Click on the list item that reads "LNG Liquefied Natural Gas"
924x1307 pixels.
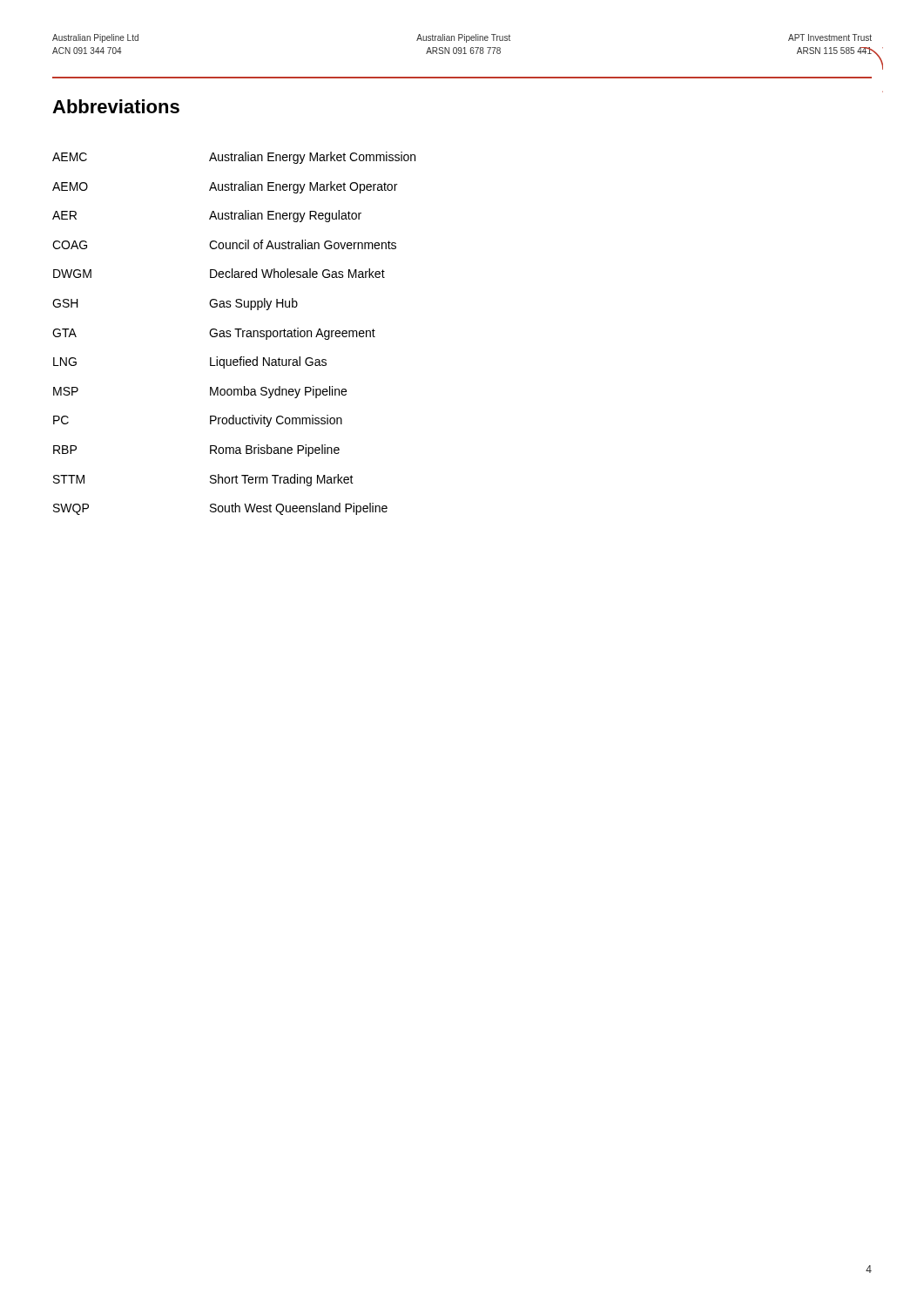(63, 362)
